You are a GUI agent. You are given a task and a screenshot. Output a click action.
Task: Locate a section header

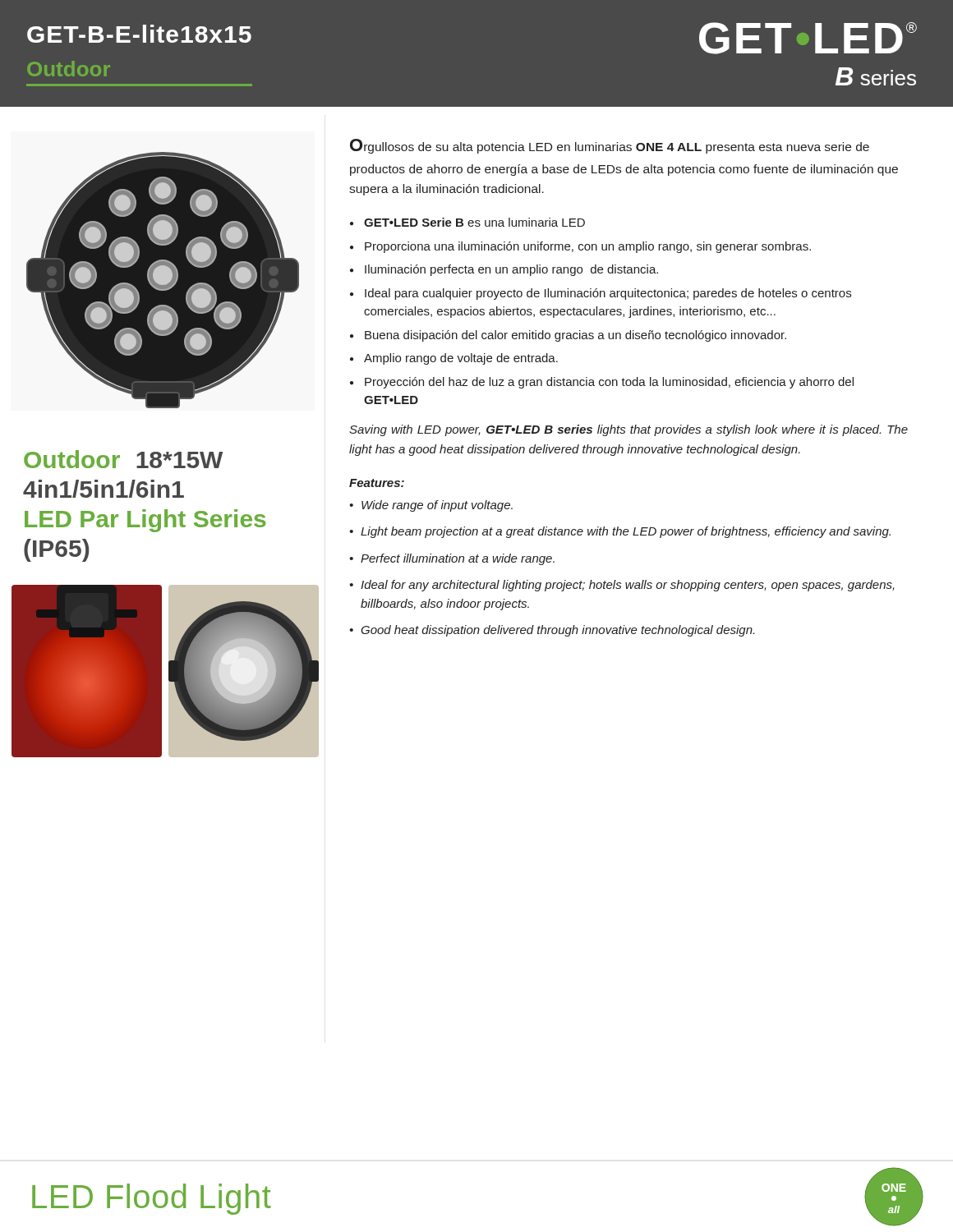coord(68,69)
